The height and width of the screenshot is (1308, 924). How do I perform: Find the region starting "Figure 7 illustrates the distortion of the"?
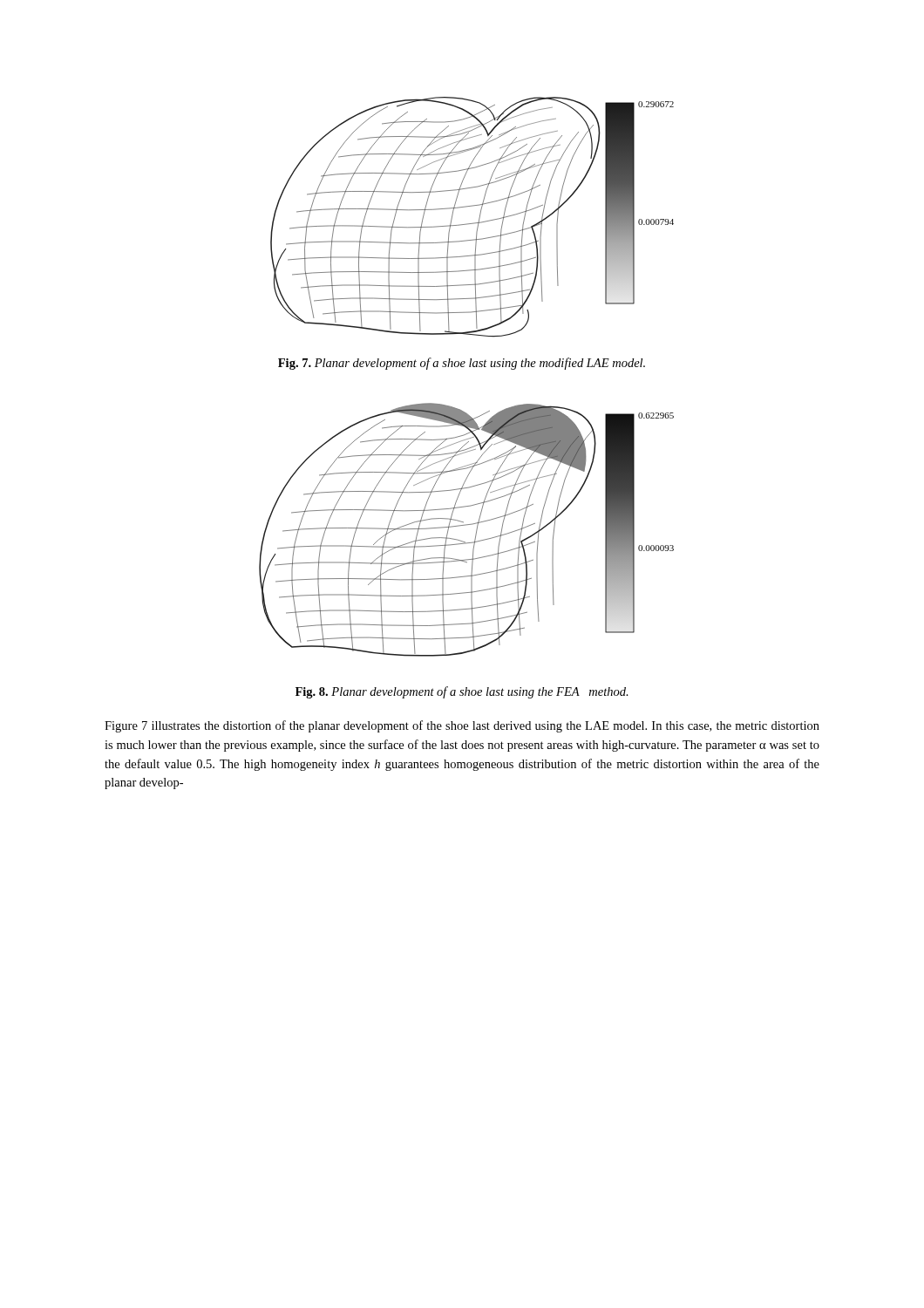[x=462, y=754]
